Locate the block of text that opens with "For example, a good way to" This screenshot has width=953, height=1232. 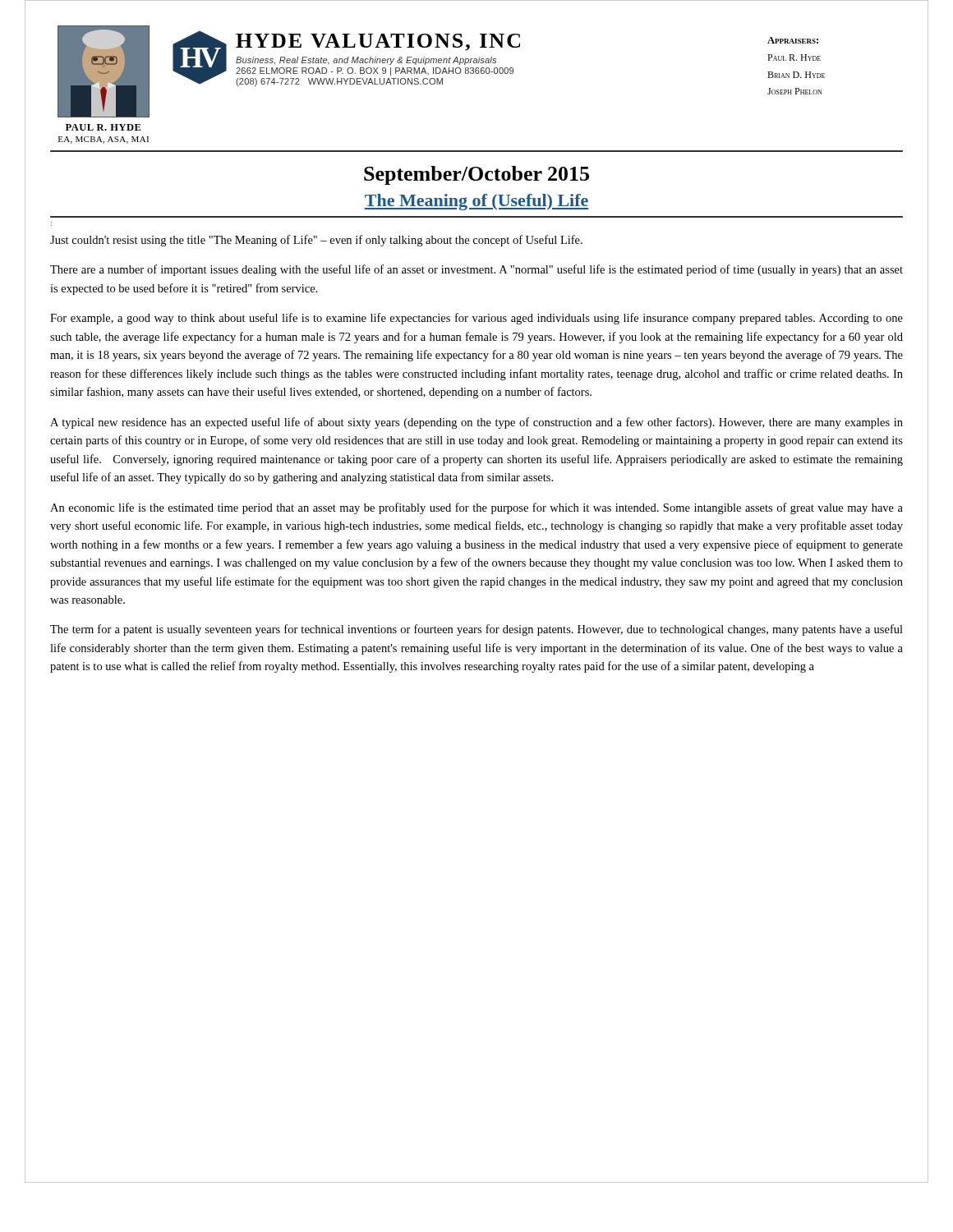[476, 355]
